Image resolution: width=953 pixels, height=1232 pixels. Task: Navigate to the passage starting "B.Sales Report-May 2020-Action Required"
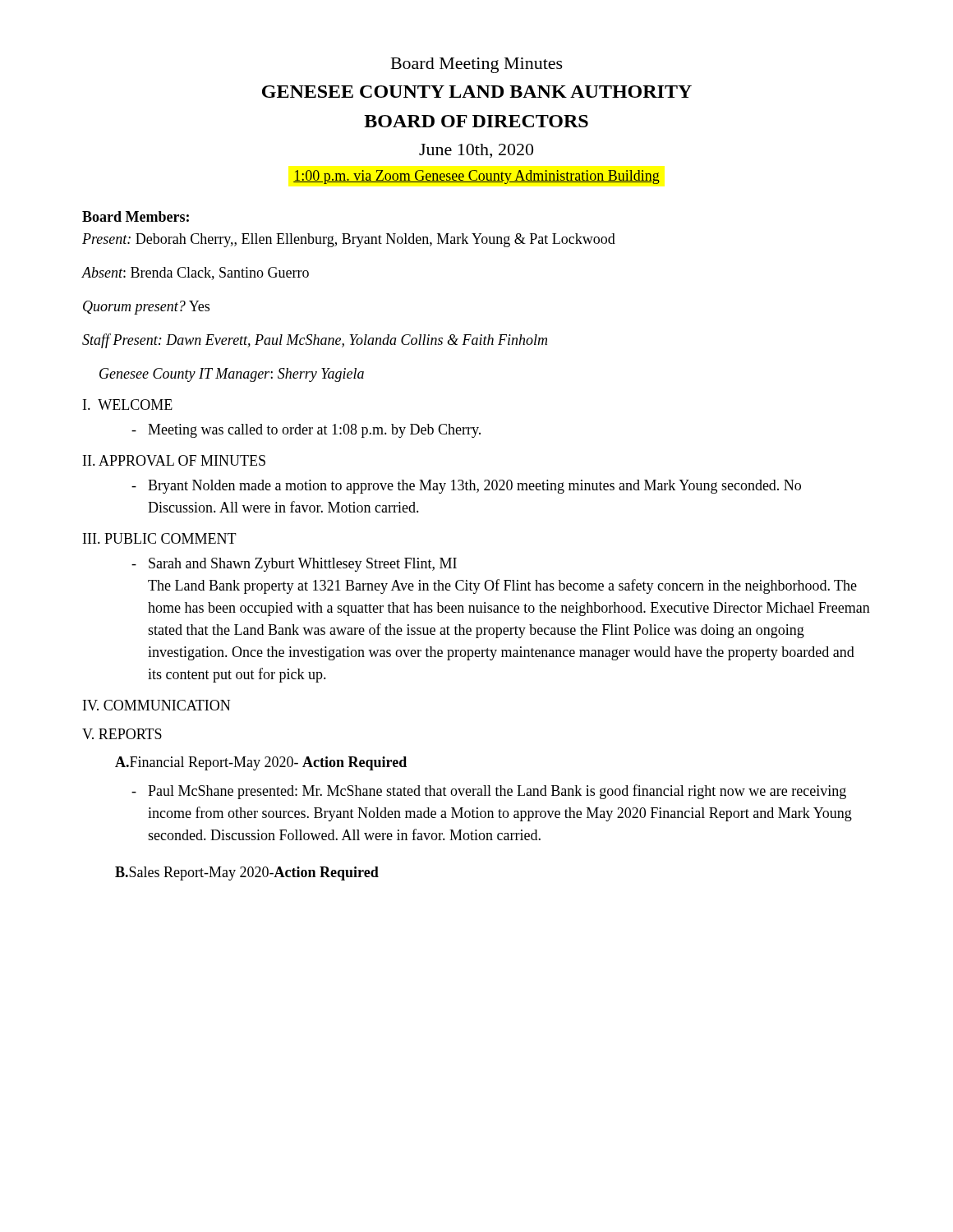click(247, 872)
